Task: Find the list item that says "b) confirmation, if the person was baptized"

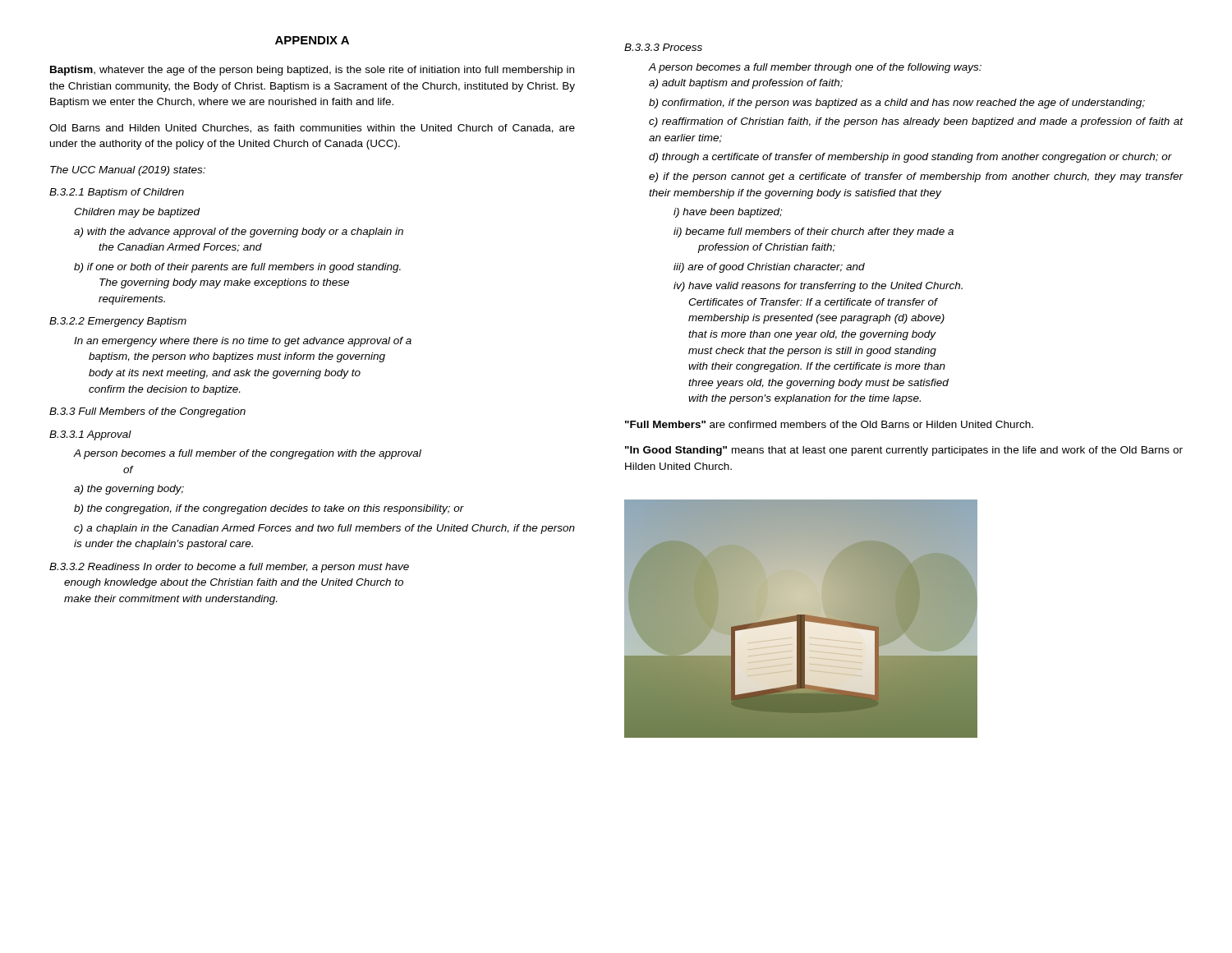Action: point(897,102)
